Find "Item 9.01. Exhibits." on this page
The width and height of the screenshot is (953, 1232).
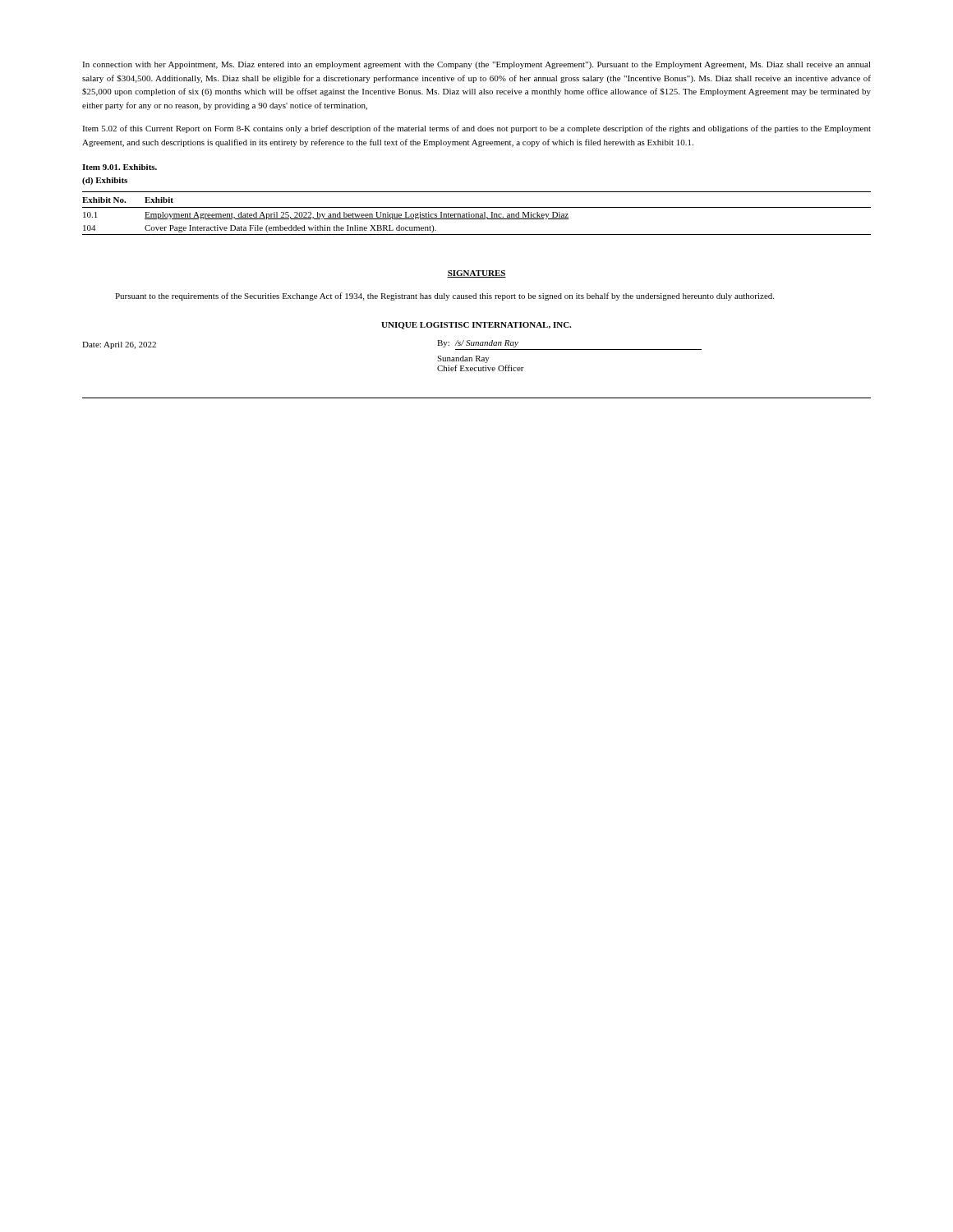(x=120, y=167)
